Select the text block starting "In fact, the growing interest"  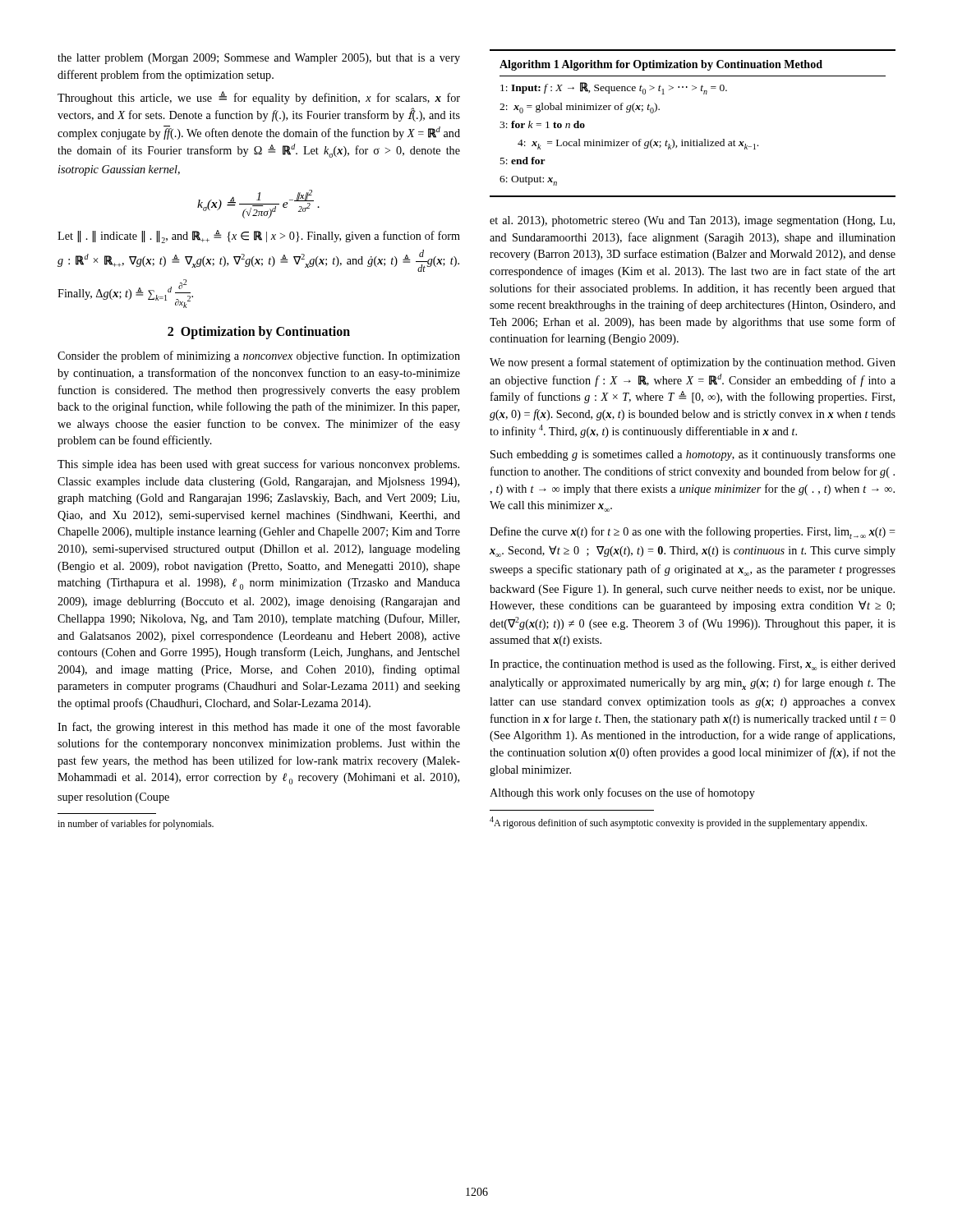(x=259, y=762)
